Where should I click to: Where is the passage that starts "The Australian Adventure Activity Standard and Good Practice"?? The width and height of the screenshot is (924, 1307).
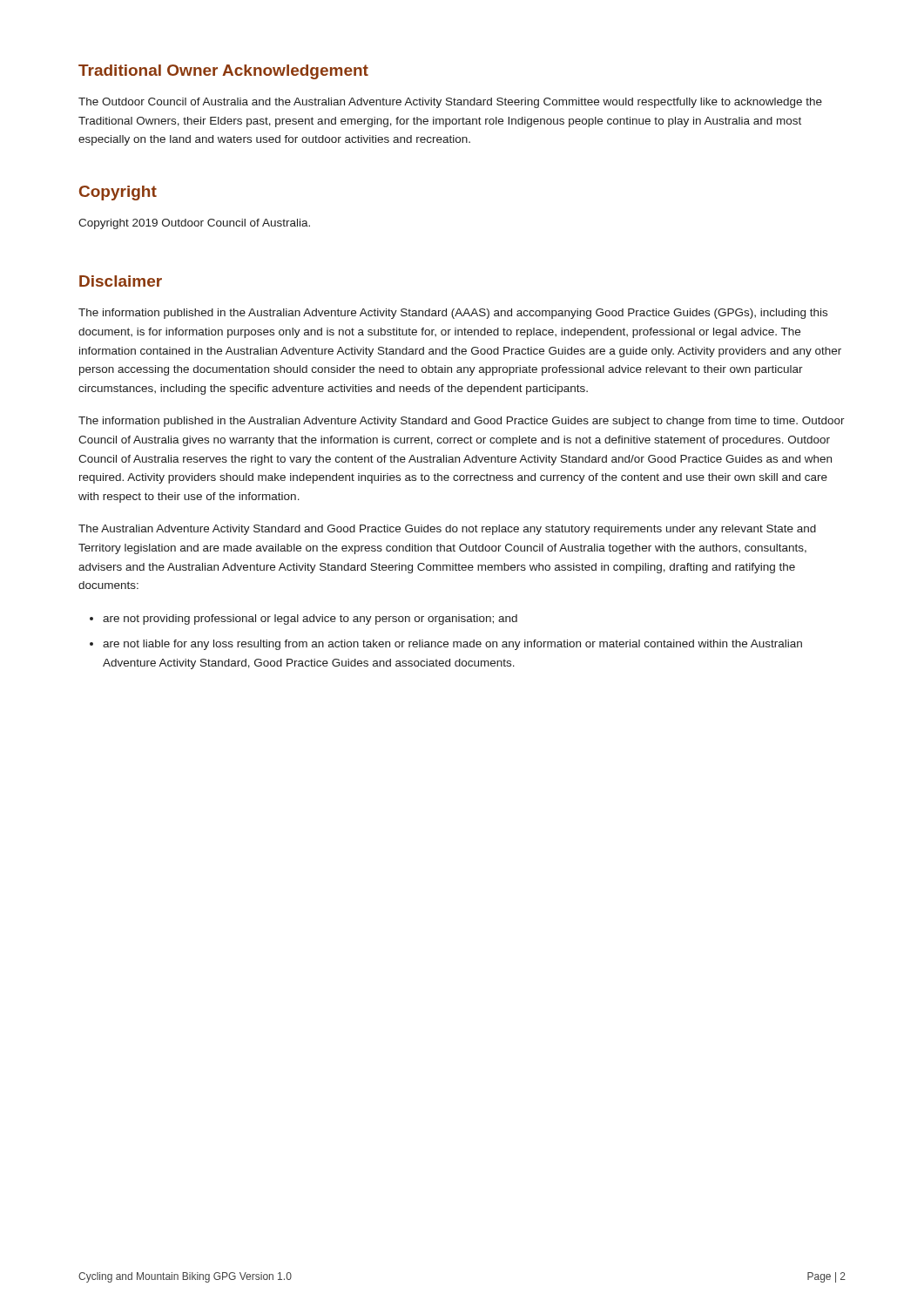pos(447,557)
